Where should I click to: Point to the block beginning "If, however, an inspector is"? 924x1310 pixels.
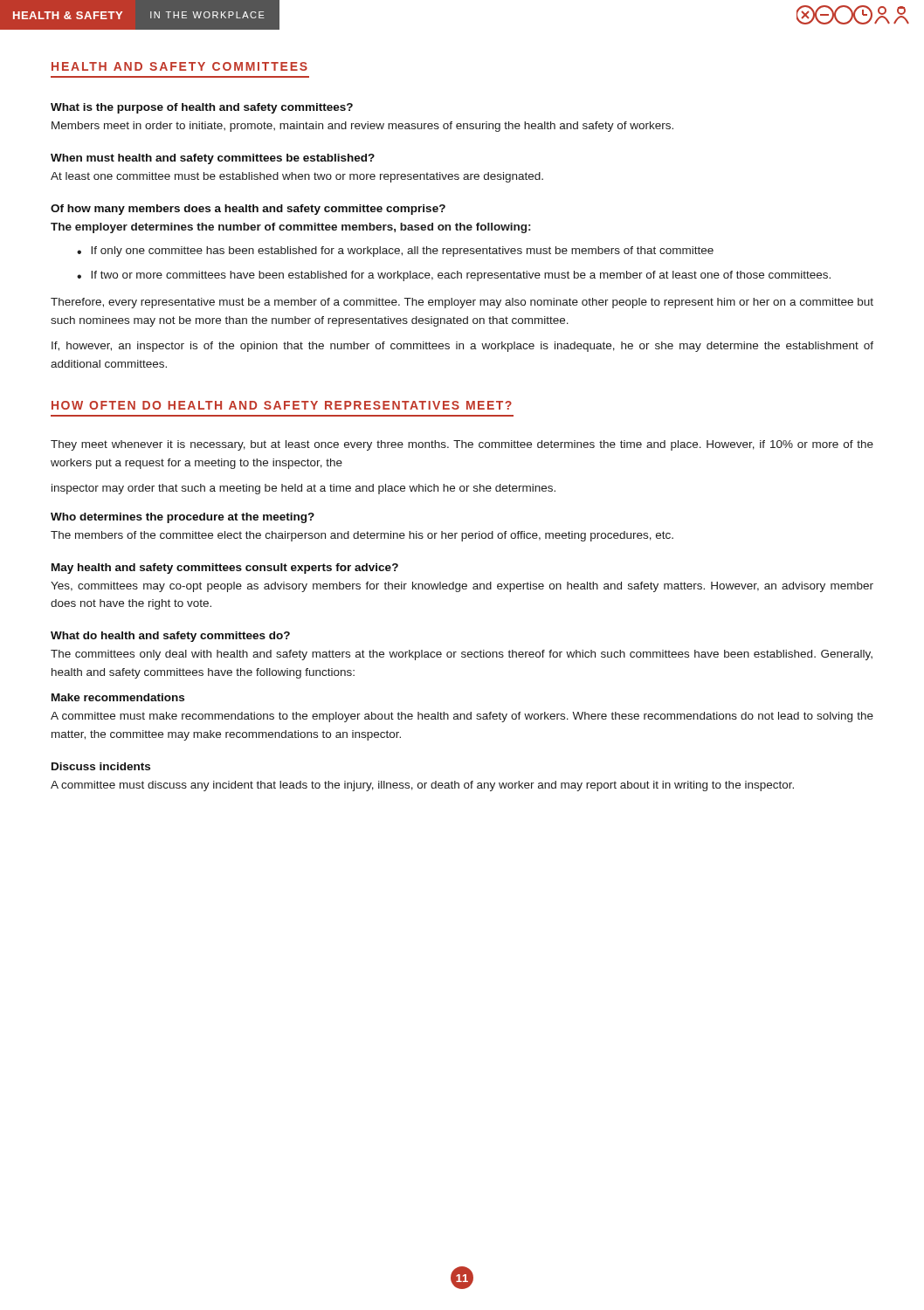[x=462, y=355]
